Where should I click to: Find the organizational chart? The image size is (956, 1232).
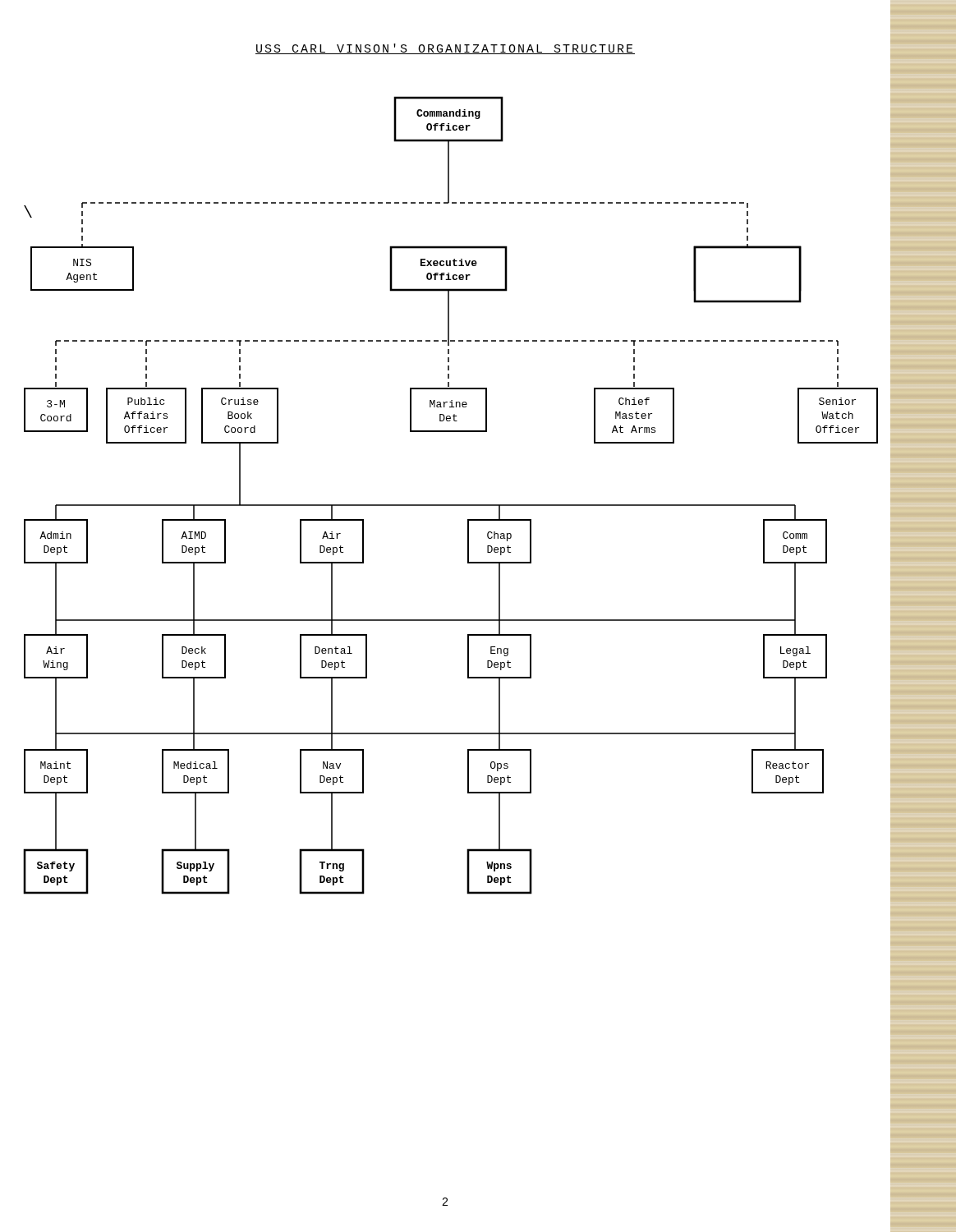(448, 628)
